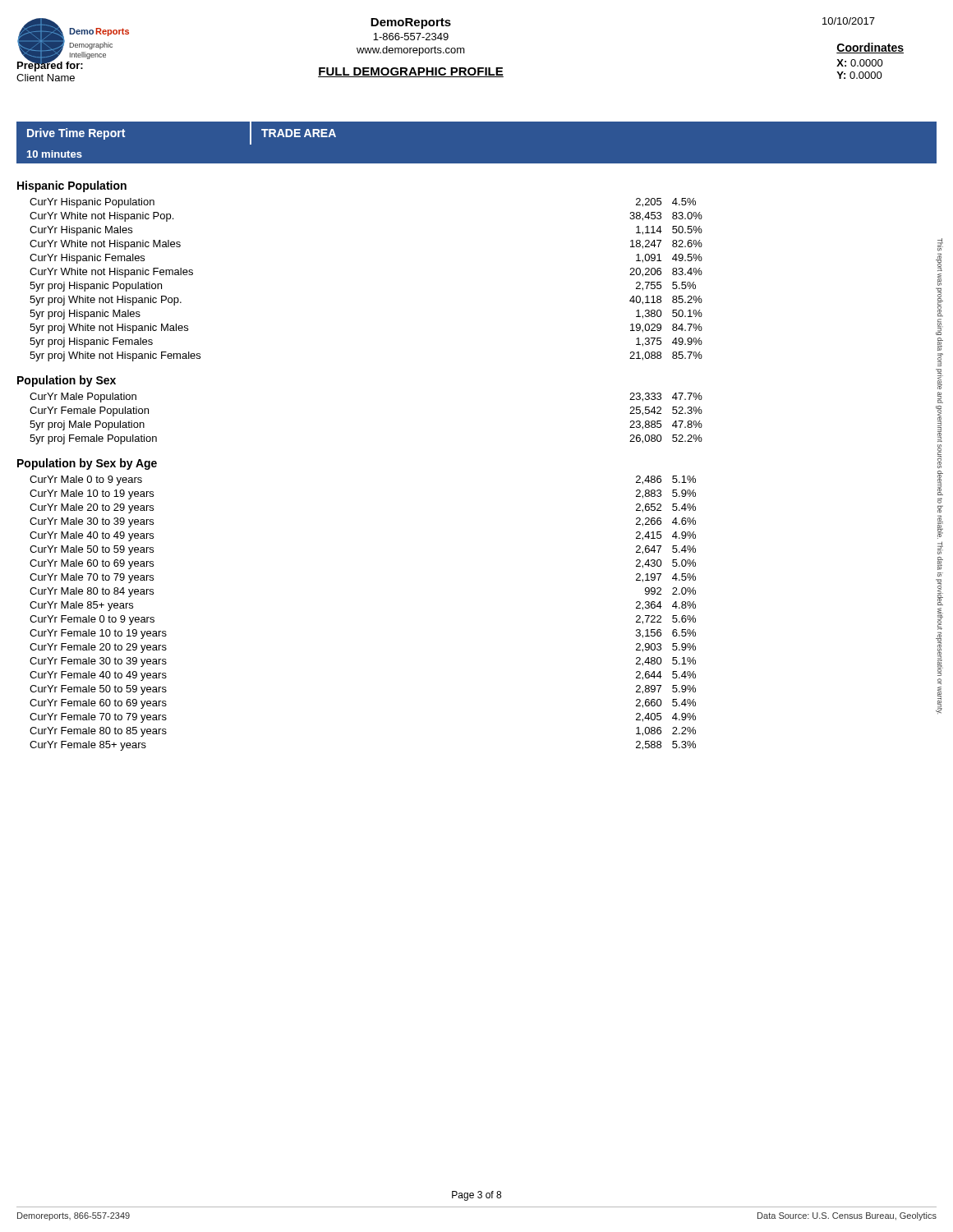The height and width of the screenshot is (1232, 953).
Task: Click on the section header with the text "Hispanic Population"
Action: (72, 186)
